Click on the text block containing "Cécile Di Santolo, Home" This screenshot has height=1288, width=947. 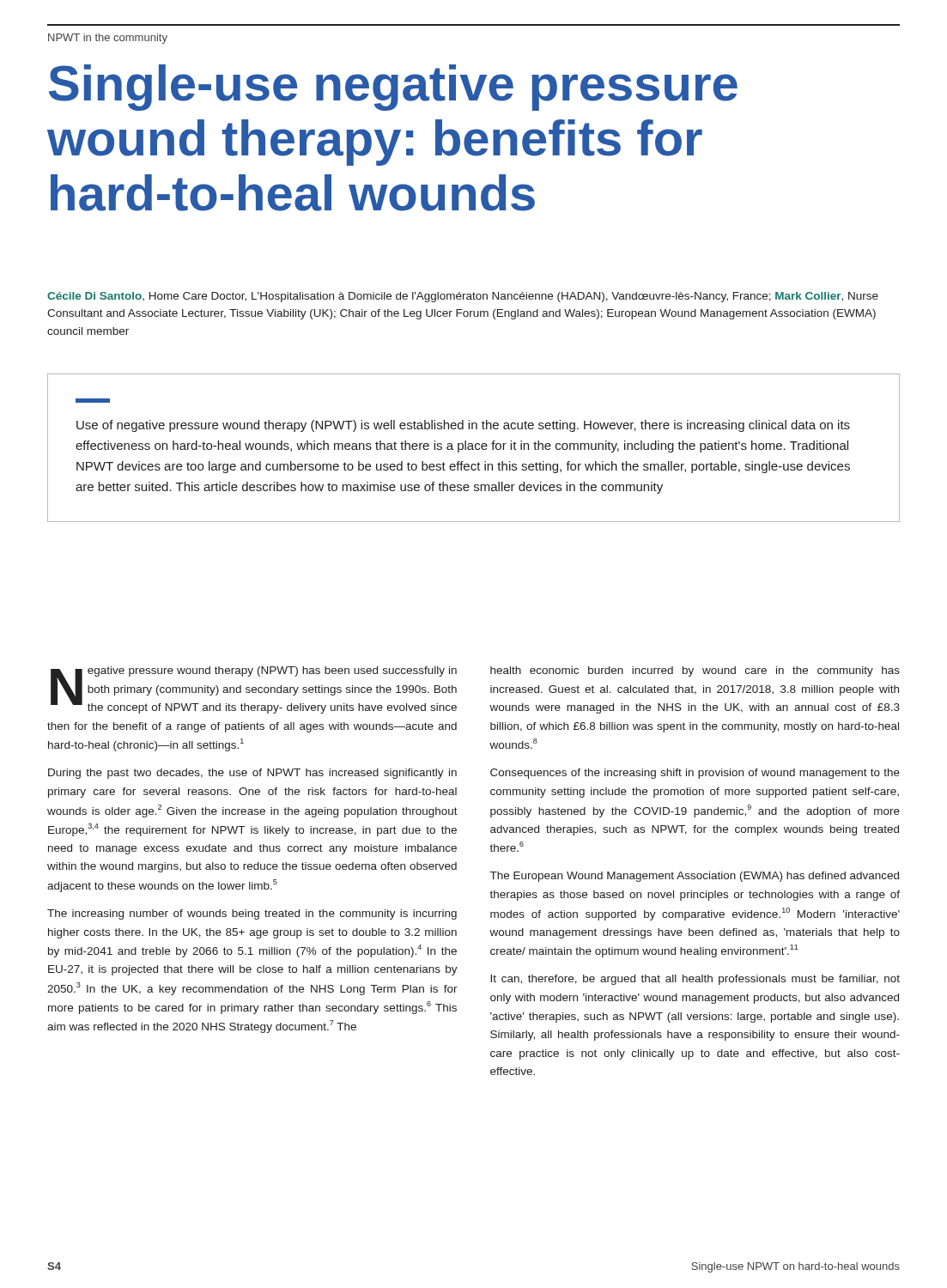pyautogui.click(x=463, y=313)
